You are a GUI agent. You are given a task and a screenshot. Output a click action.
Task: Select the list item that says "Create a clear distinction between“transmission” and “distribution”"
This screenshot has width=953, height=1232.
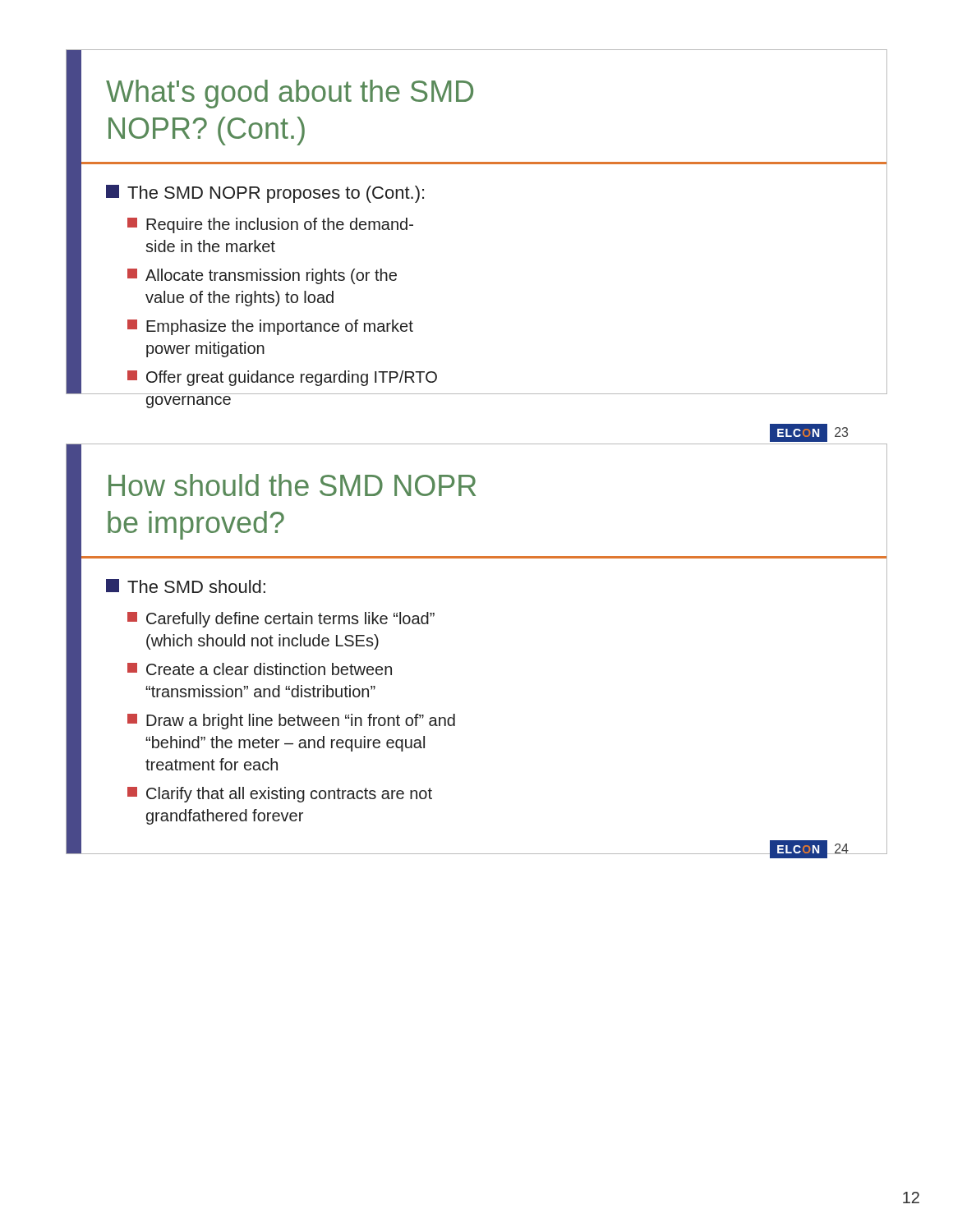click(260, 681)
